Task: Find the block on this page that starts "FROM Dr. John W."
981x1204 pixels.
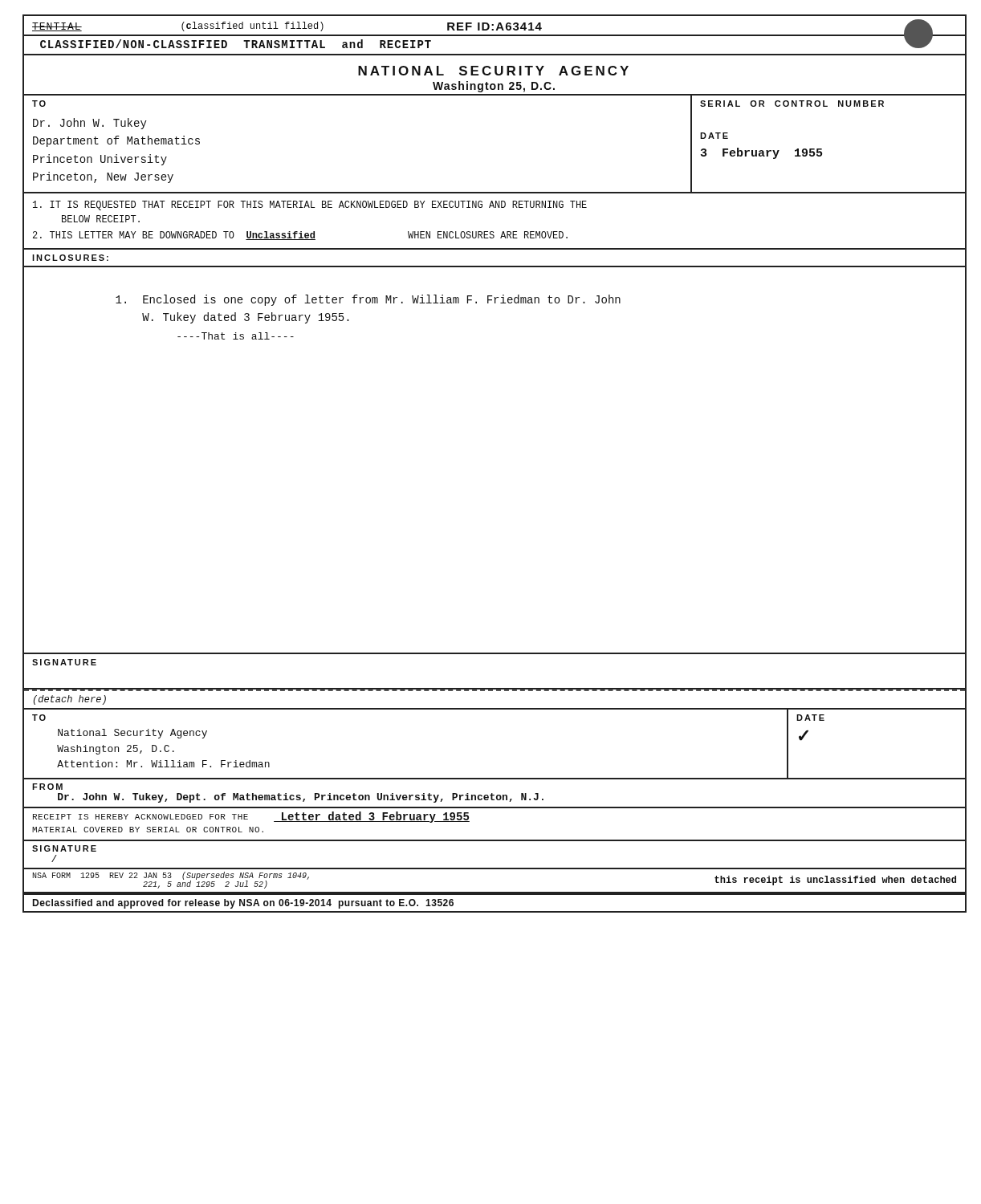Action: [x=495, y=792]
